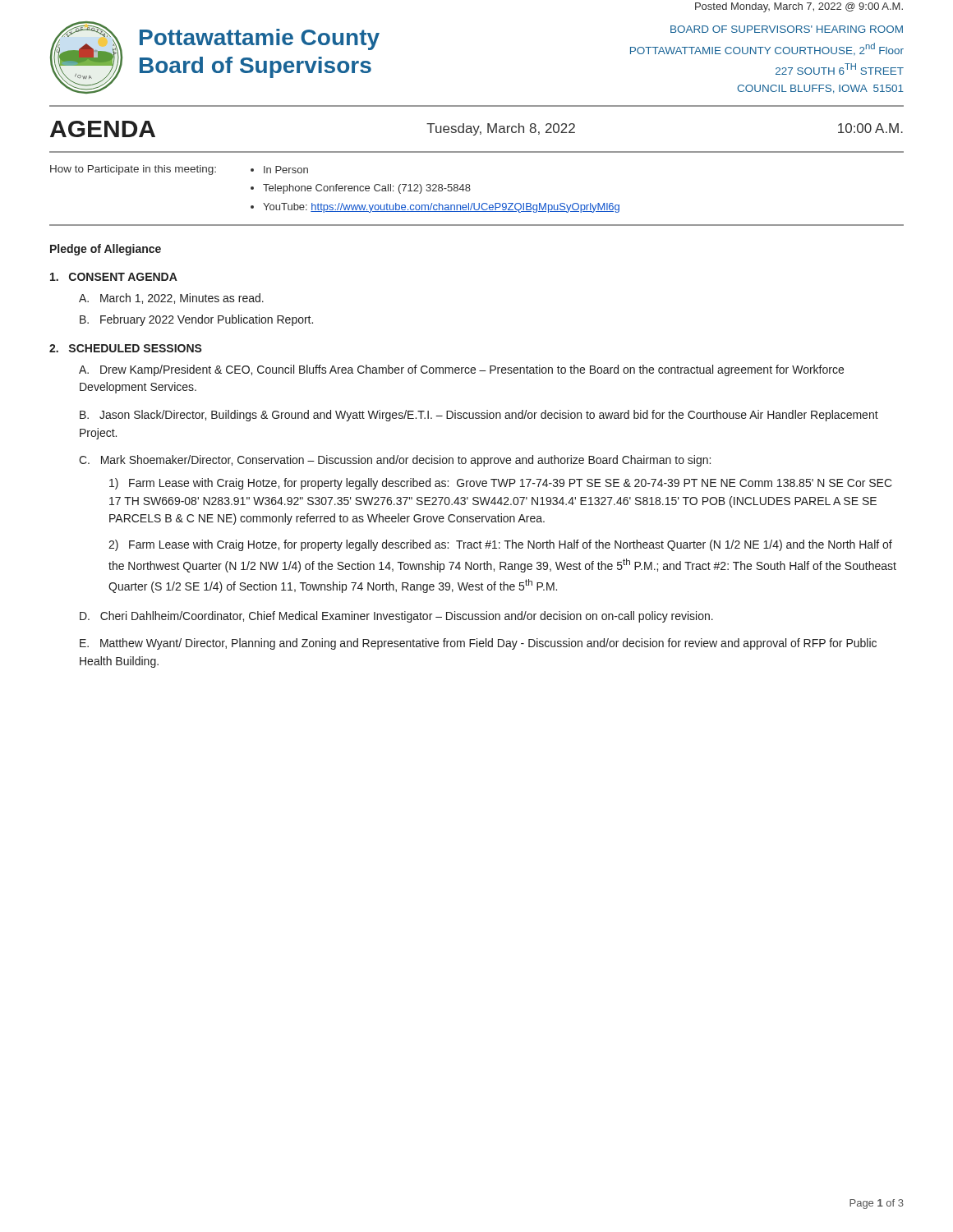953x1232 pixels.
Task: Point to the element starting "C. Mark Shoemaker/Director, Conservation – Discussion and/or decision"
Action: point(395,460)
